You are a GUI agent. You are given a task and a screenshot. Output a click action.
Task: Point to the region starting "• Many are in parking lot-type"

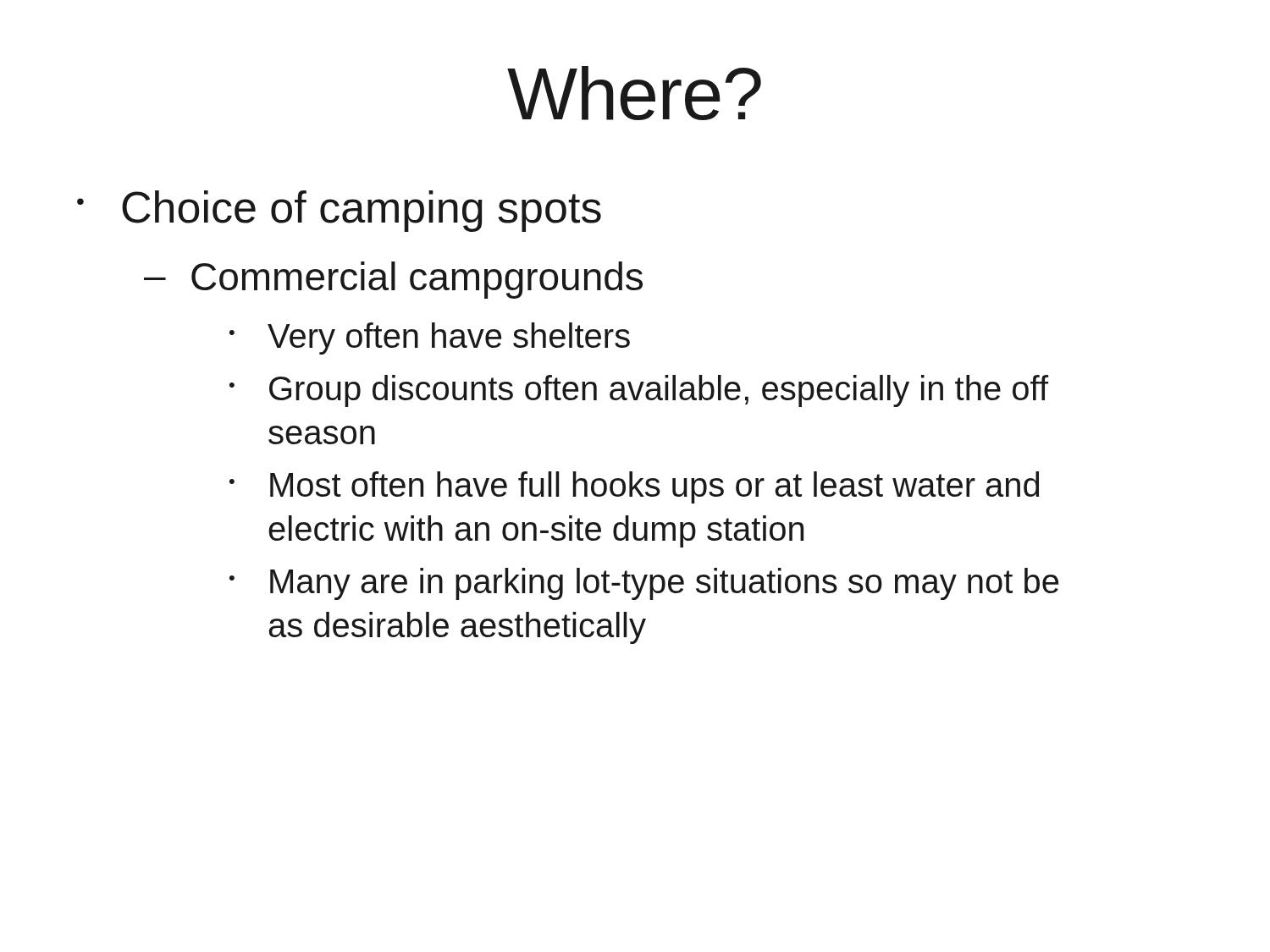tap(644, 604)
